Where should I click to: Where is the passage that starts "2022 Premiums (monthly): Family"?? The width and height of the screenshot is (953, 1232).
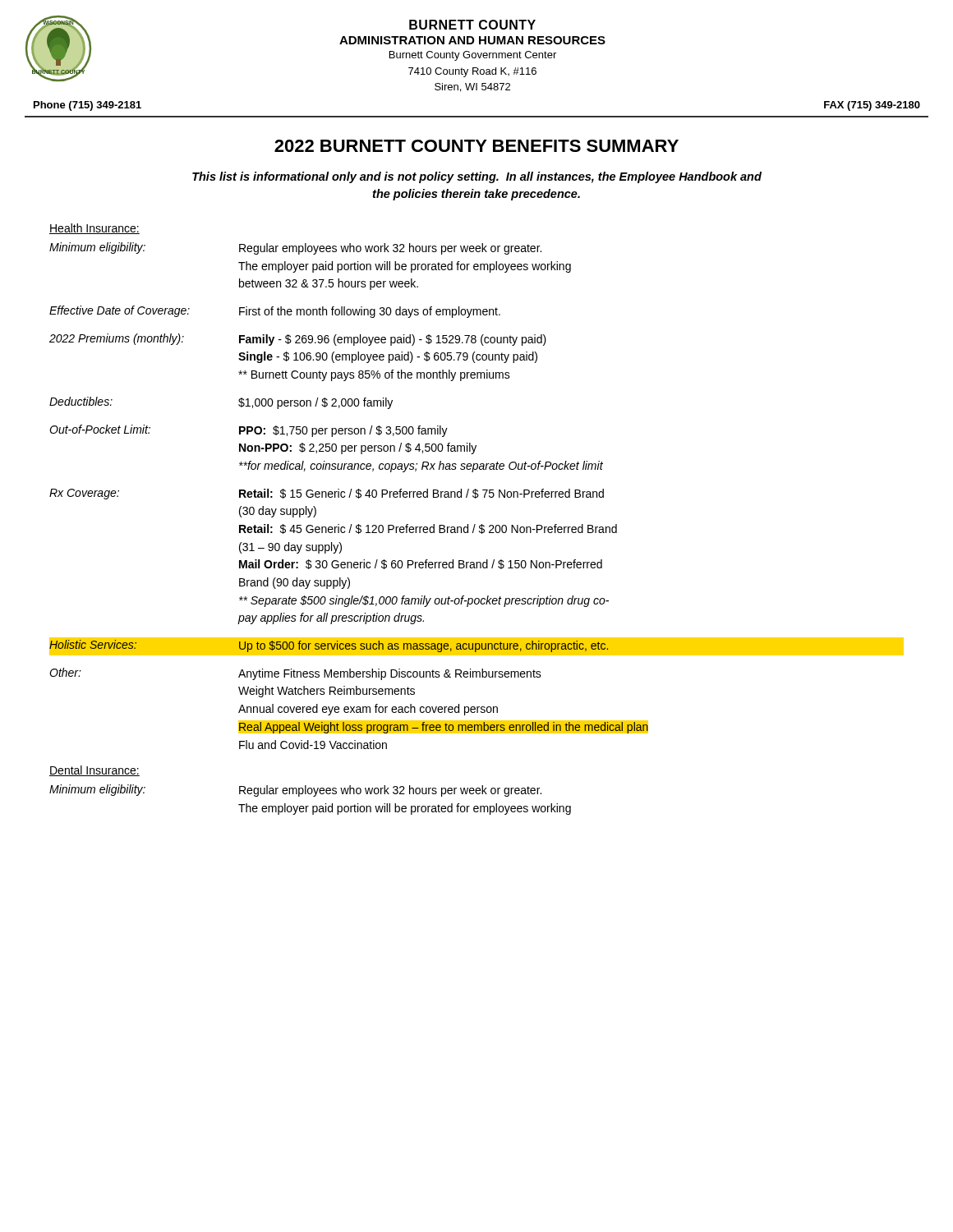pyautogui.click(x=476, y=358)
